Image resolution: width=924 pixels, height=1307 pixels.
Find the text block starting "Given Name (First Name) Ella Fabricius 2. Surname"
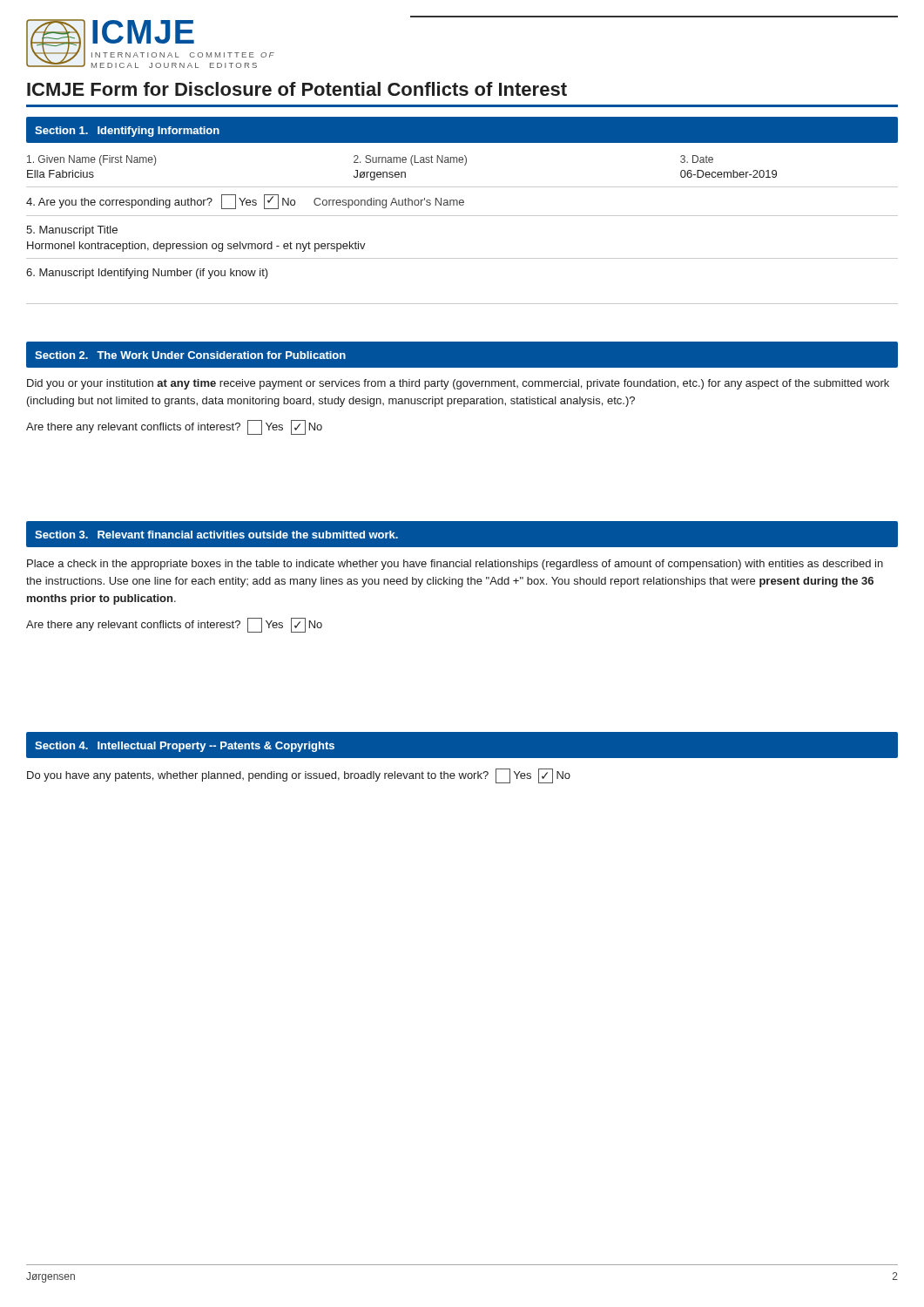coord(462,167)
